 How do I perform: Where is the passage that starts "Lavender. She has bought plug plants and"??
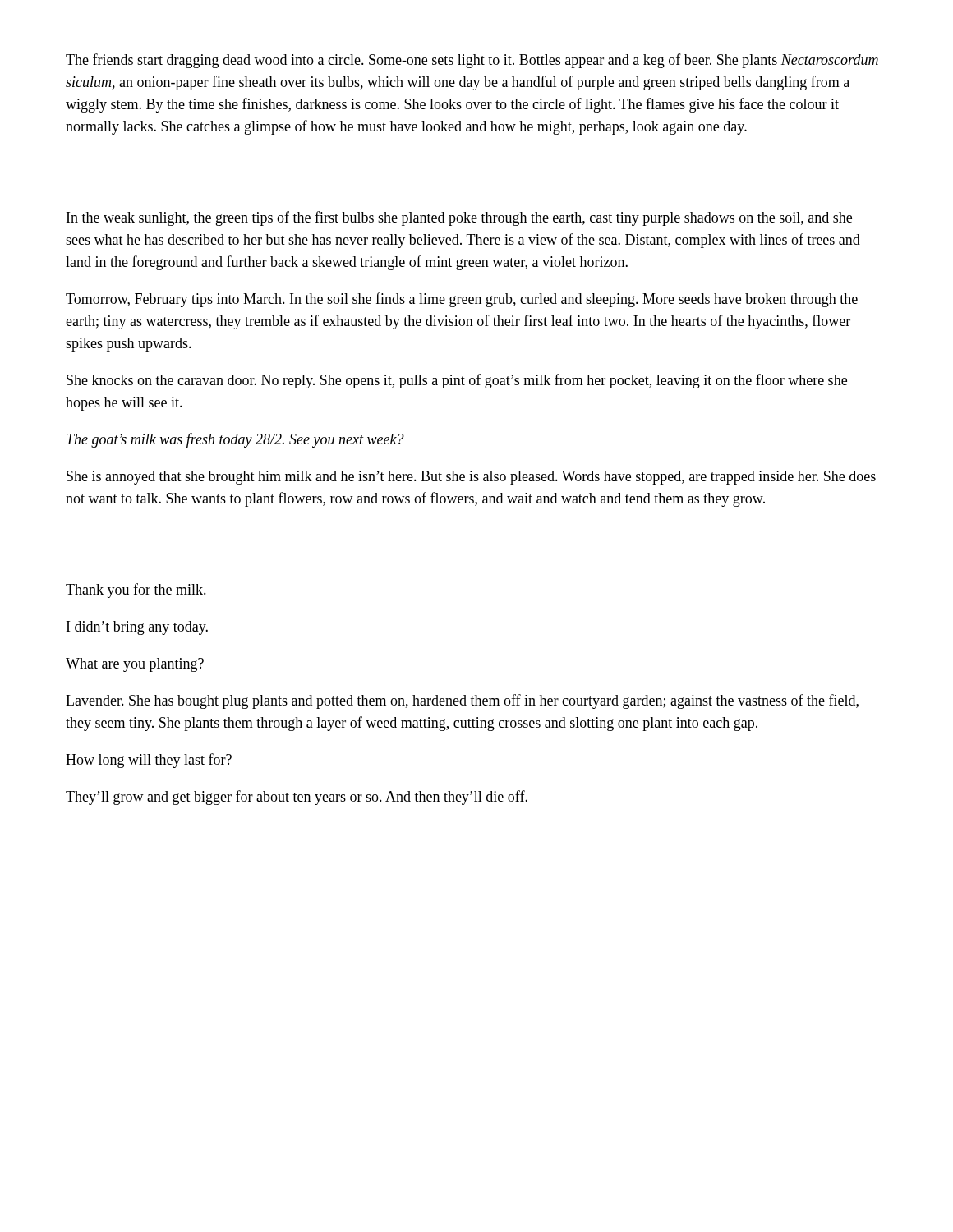click(472, 712)
